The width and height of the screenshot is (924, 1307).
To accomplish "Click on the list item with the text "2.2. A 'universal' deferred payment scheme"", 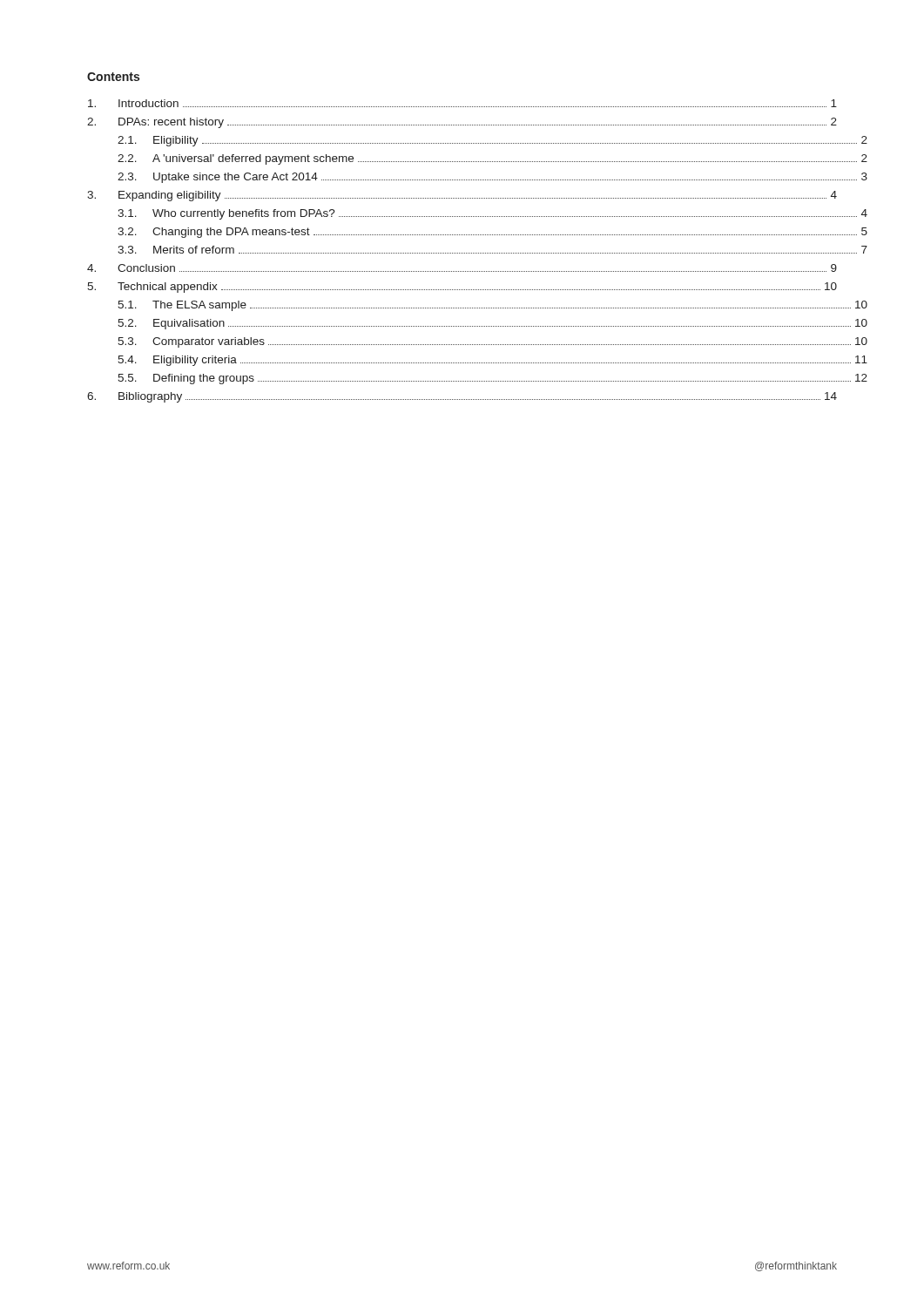I will coord(492,158).
